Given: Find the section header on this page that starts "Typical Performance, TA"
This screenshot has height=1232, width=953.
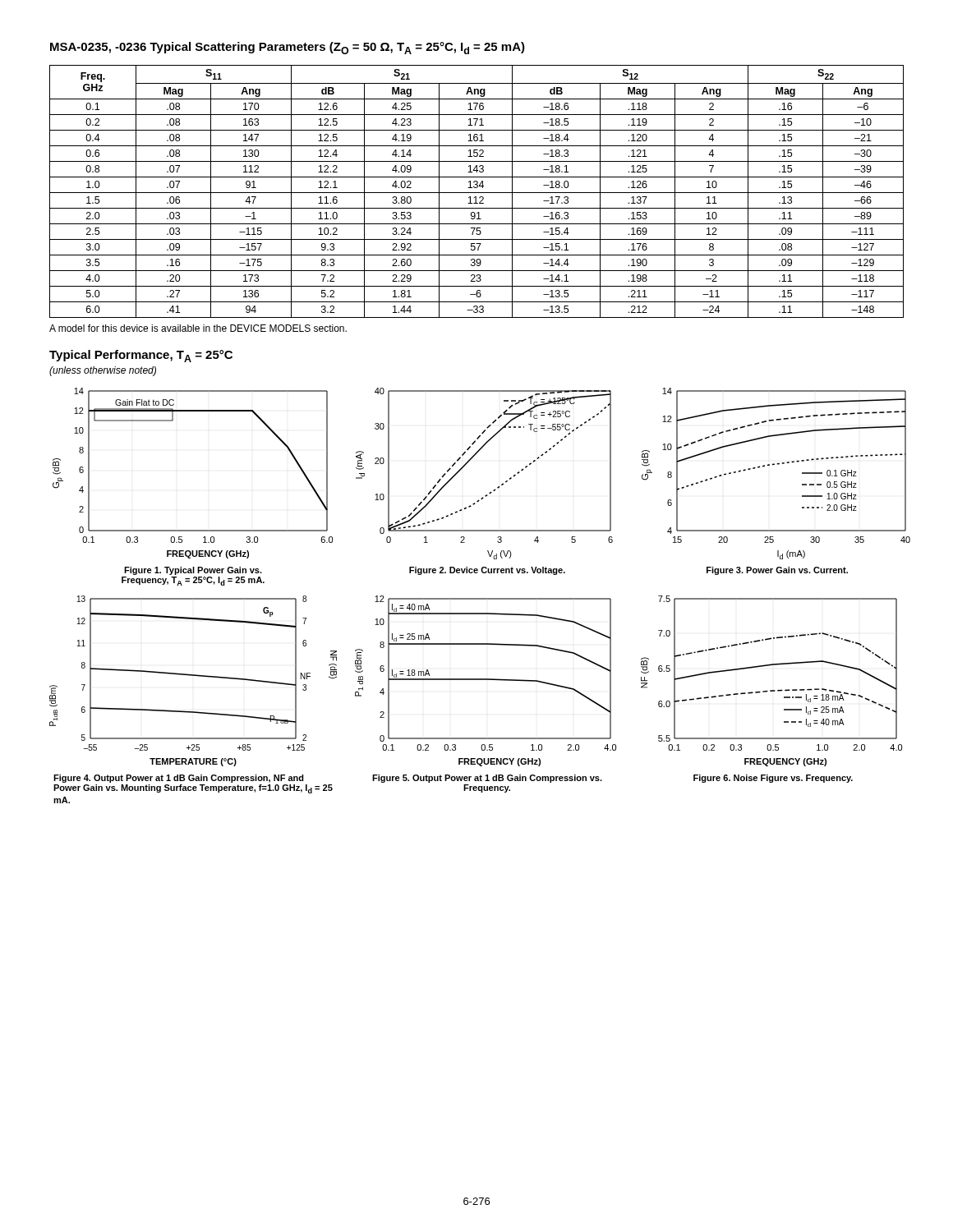Looking at the screenshot, I should 141,356.
